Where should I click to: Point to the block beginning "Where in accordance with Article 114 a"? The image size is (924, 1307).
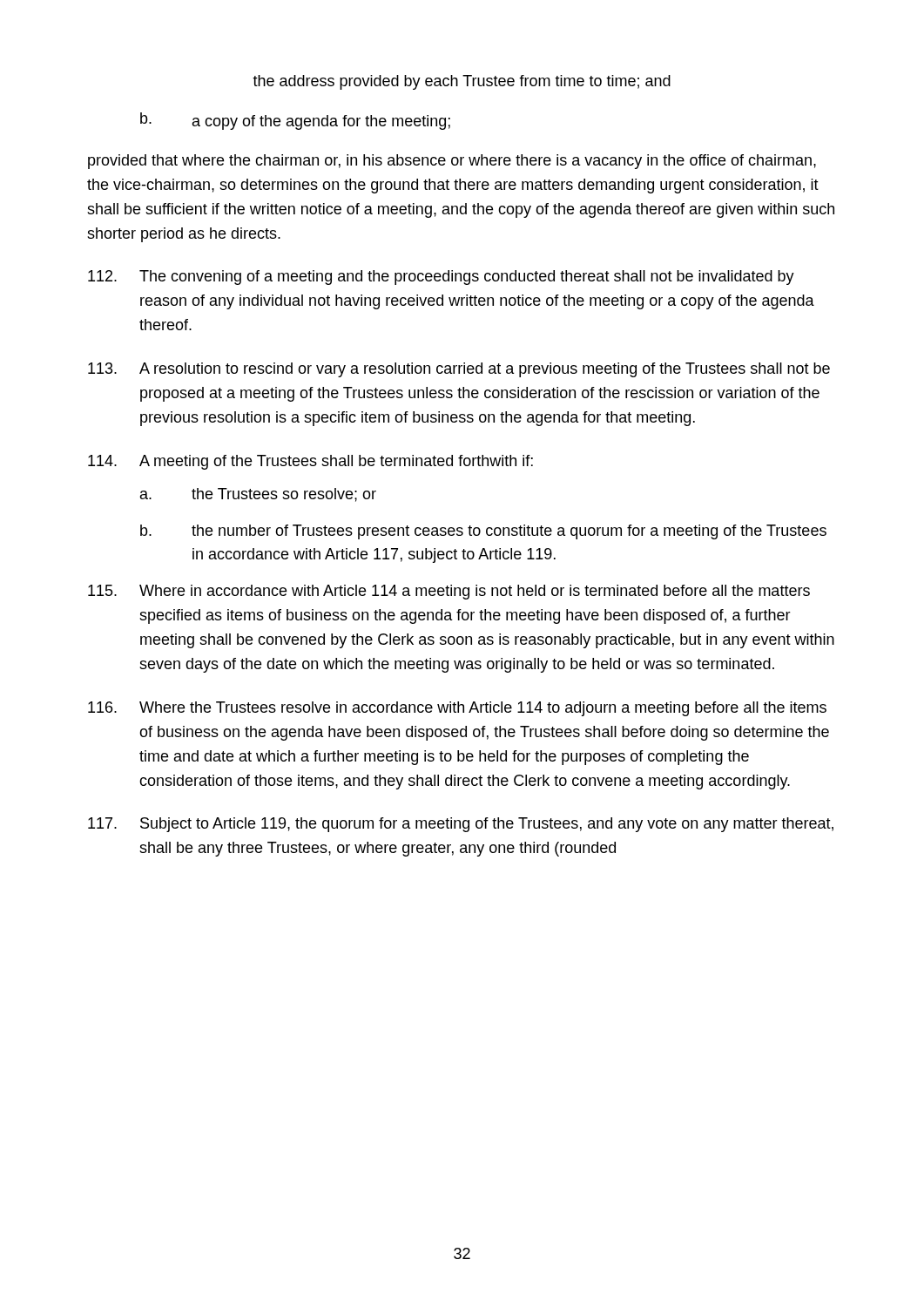[x=462, y=628]
